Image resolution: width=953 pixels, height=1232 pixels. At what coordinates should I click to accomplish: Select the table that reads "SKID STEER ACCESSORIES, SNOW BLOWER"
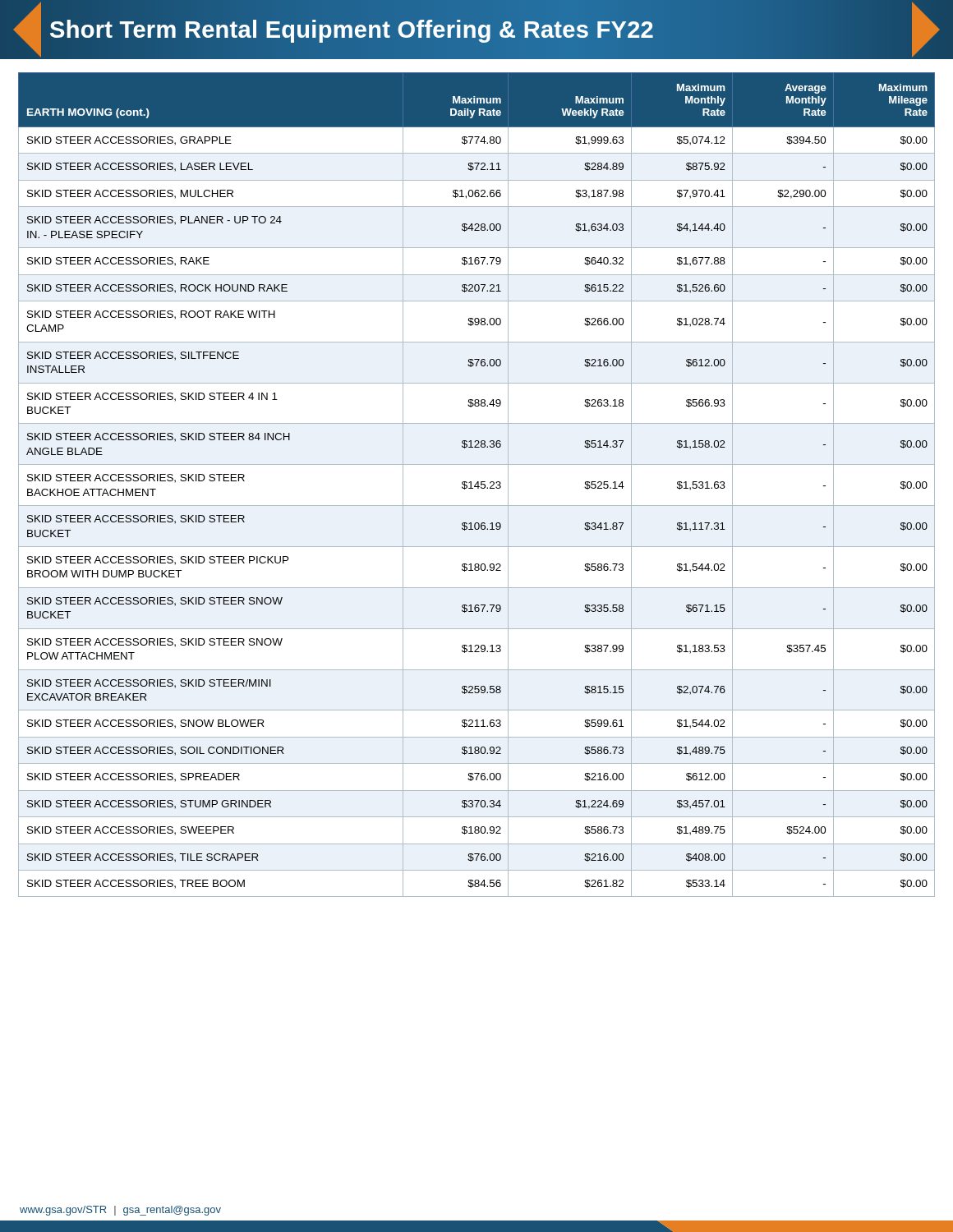coord(476,628)
